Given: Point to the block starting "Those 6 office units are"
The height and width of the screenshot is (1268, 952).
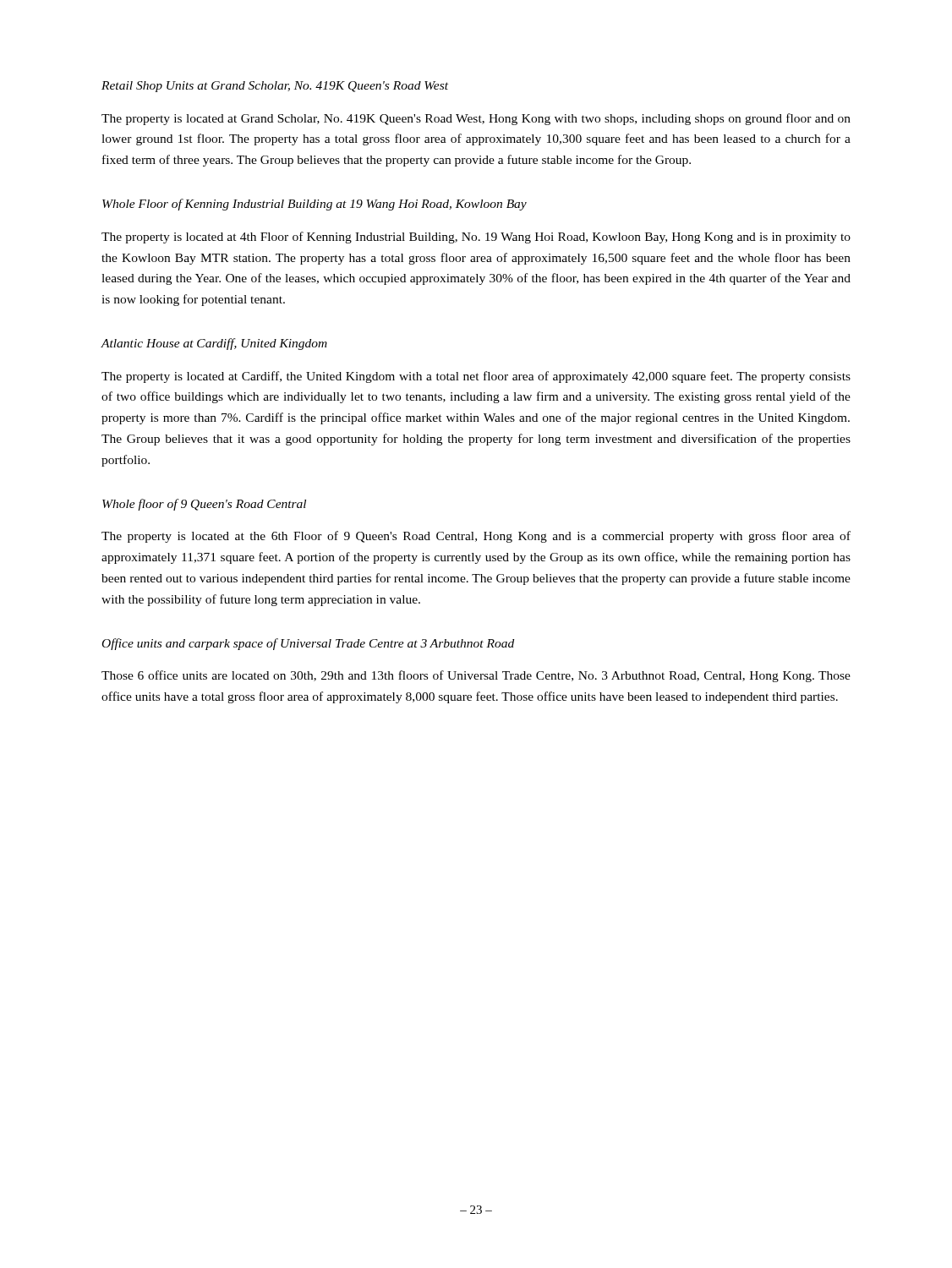Looking at the screenshot, I should (476, 686).
